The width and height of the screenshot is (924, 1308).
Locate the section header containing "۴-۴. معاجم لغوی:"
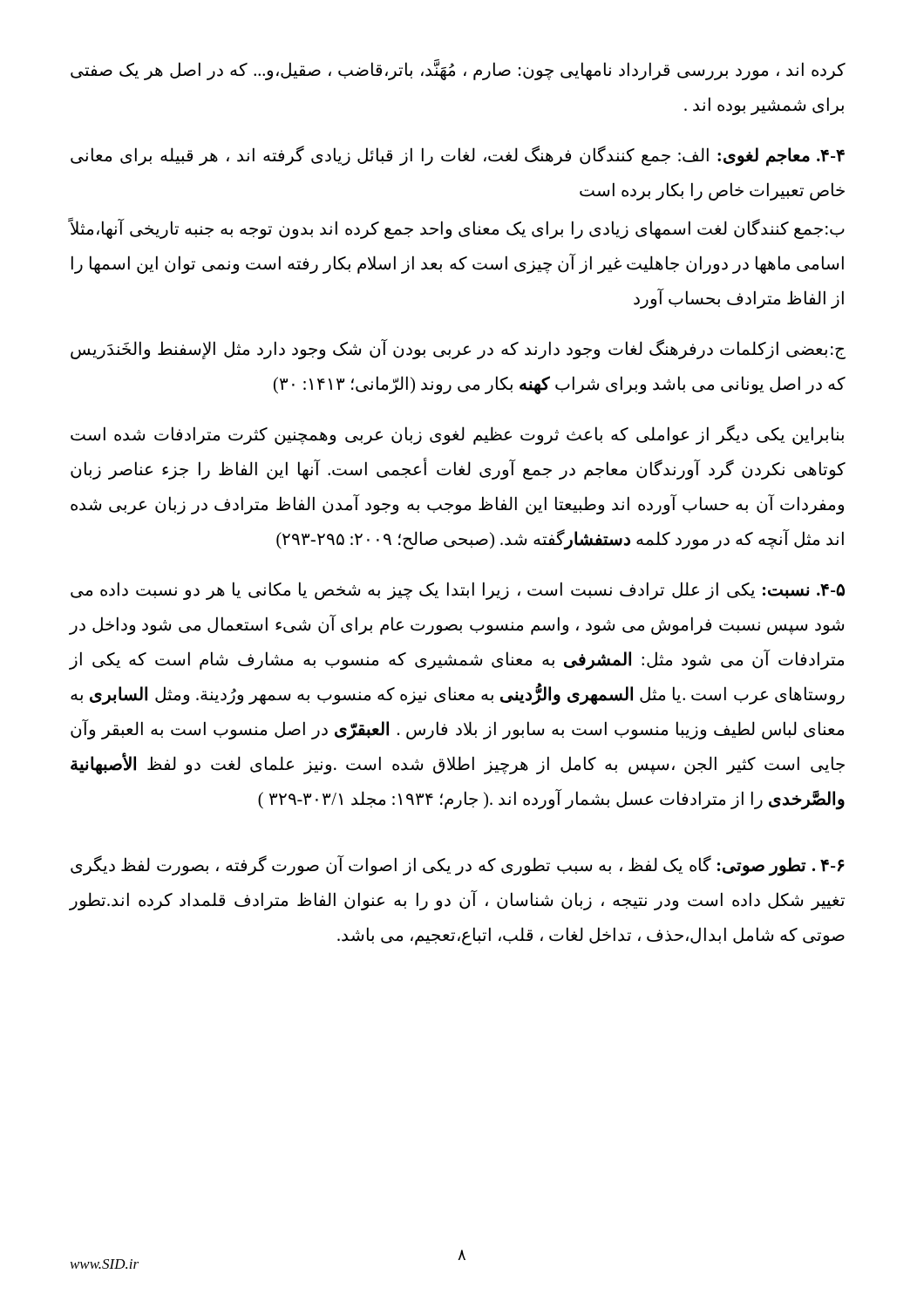[458, 156]
